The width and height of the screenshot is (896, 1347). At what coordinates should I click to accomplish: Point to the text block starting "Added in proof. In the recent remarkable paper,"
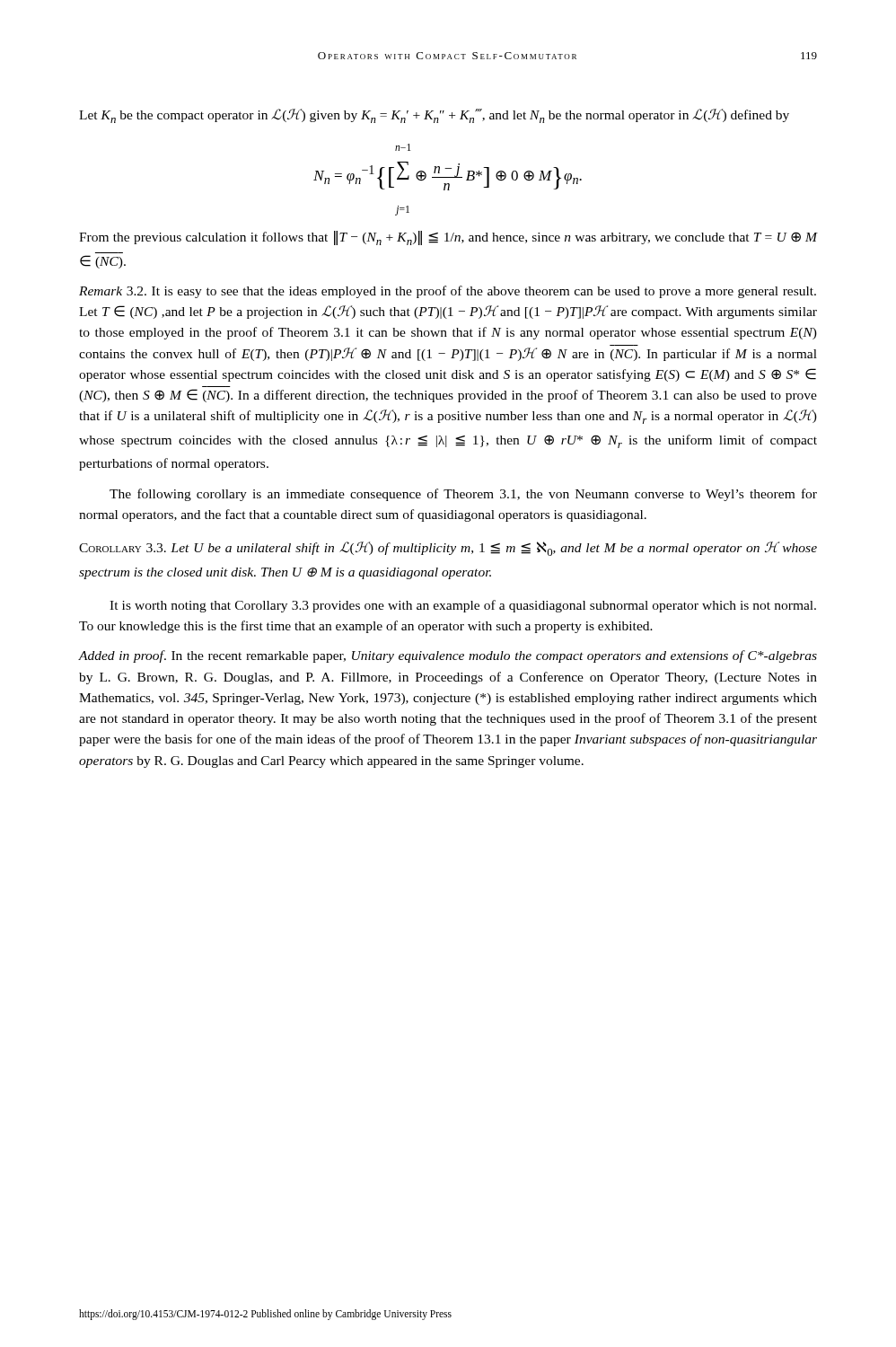448,708
